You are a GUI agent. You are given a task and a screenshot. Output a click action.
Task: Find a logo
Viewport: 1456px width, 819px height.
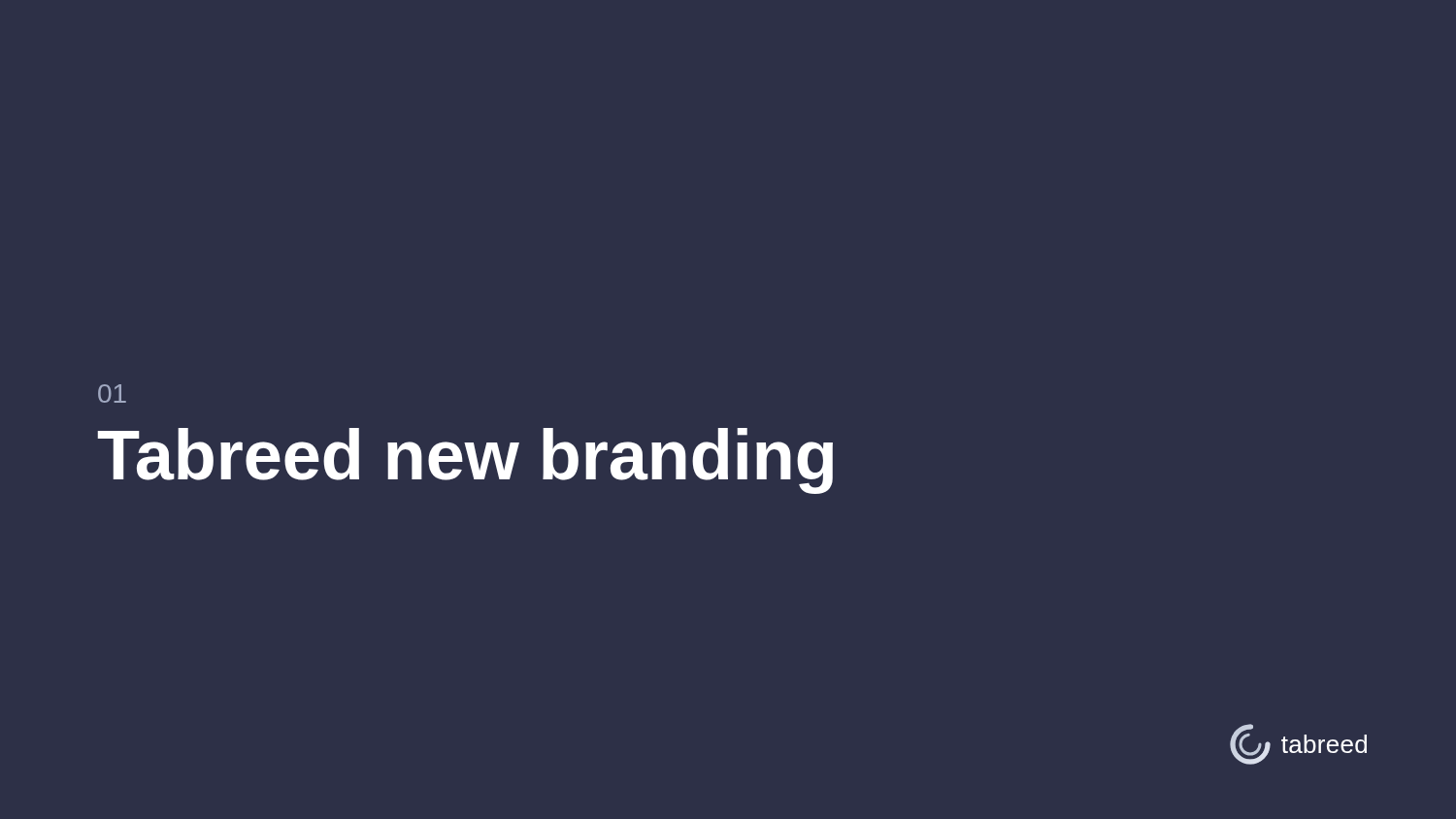click(x=1299, y=744)
